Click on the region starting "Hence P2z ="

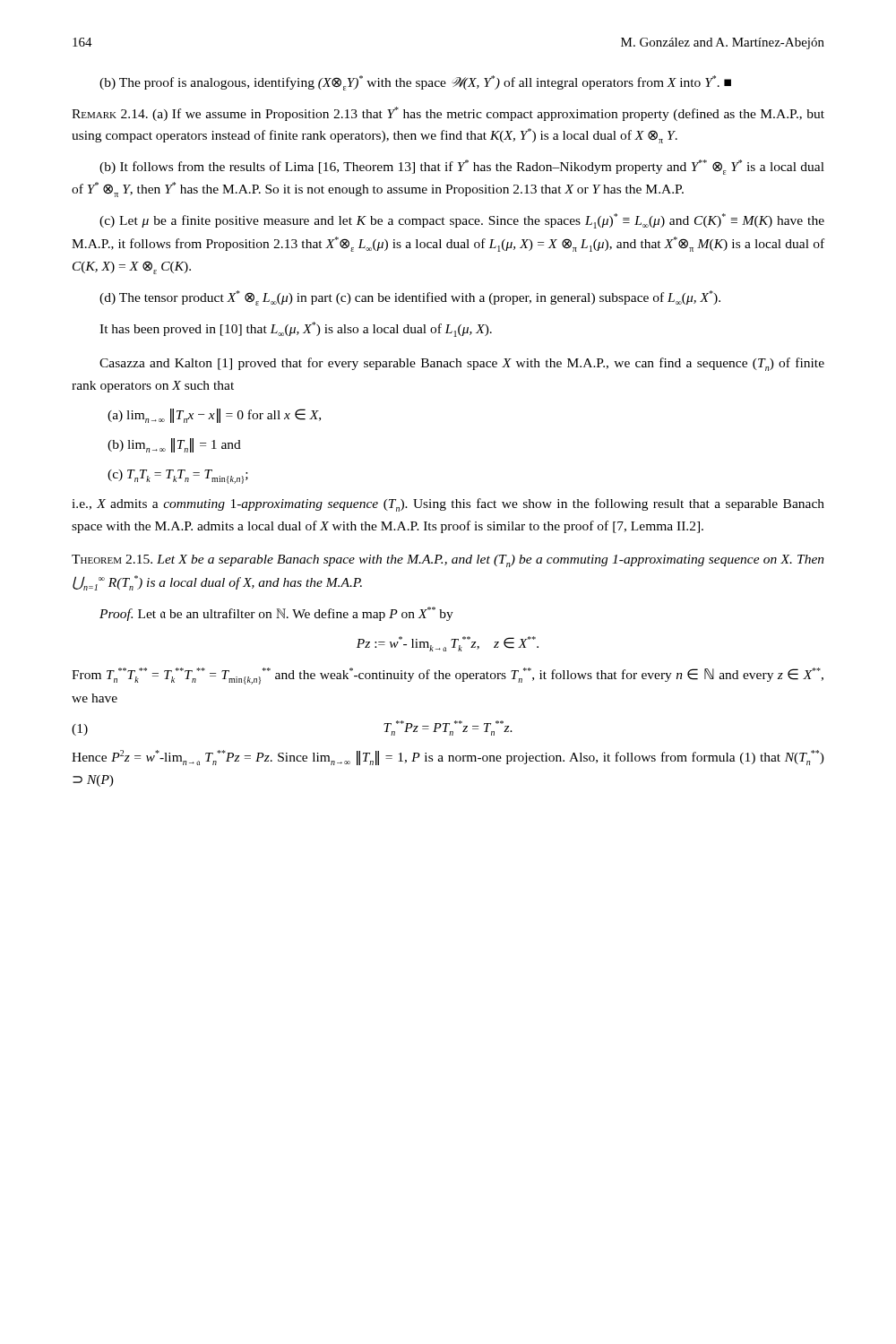coord(448,768)
